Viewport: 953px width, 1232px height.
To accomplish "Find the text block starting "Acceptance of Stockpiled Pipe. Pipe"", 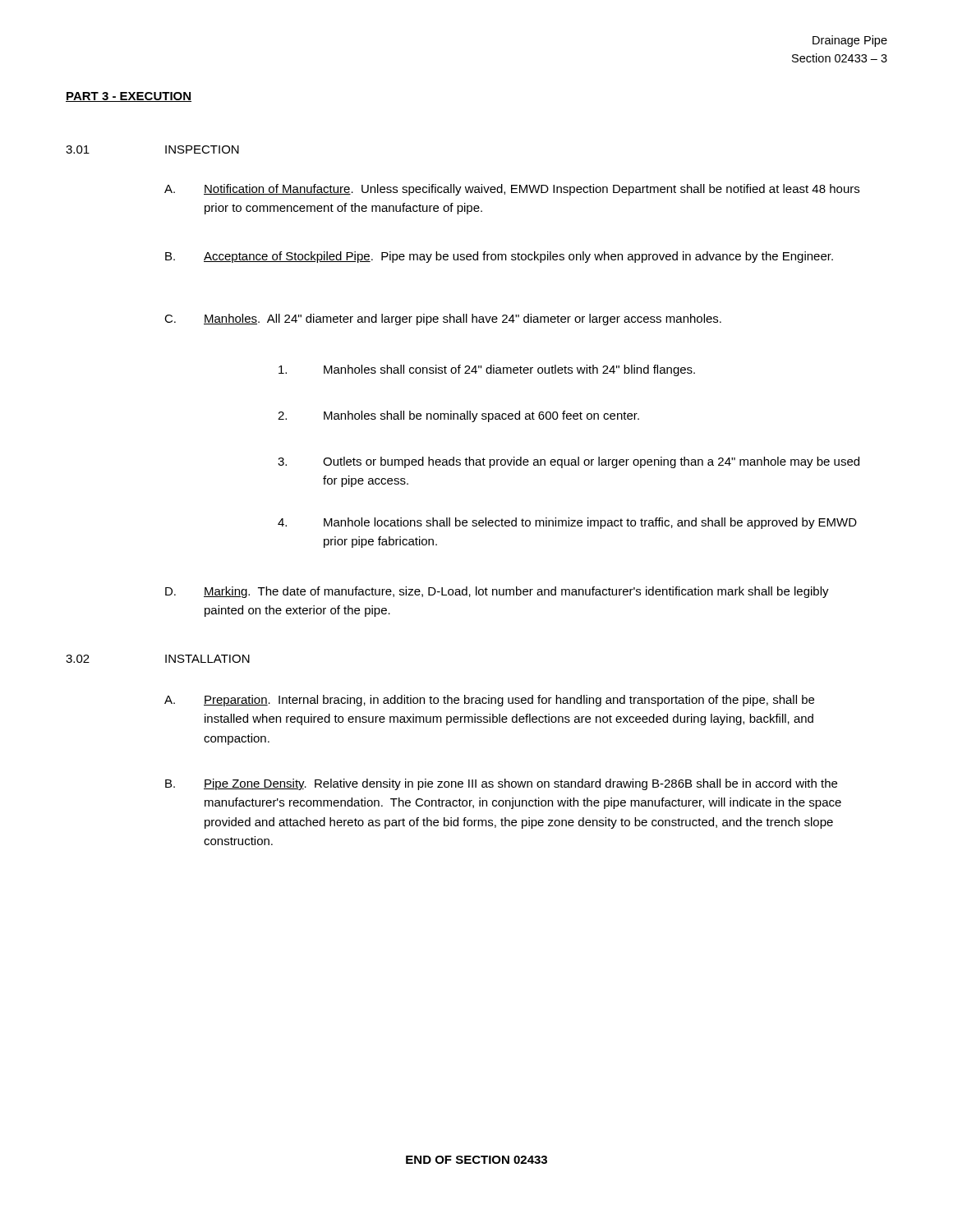I will [519, 256].
